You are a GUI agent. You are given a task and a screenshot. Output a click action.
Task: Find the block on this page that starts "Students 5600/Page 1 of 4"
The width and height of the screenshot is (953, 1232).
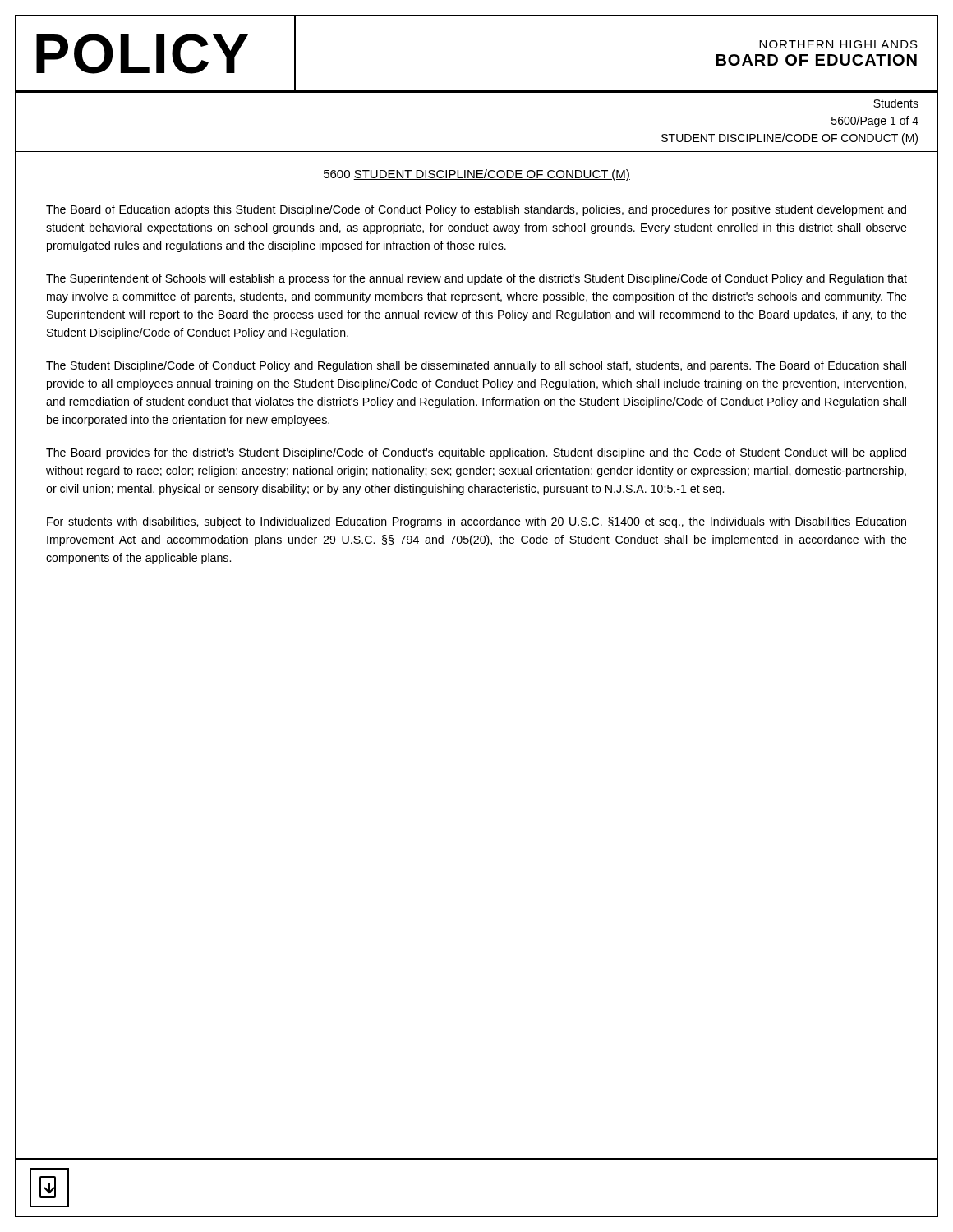(x=896, y=103)
